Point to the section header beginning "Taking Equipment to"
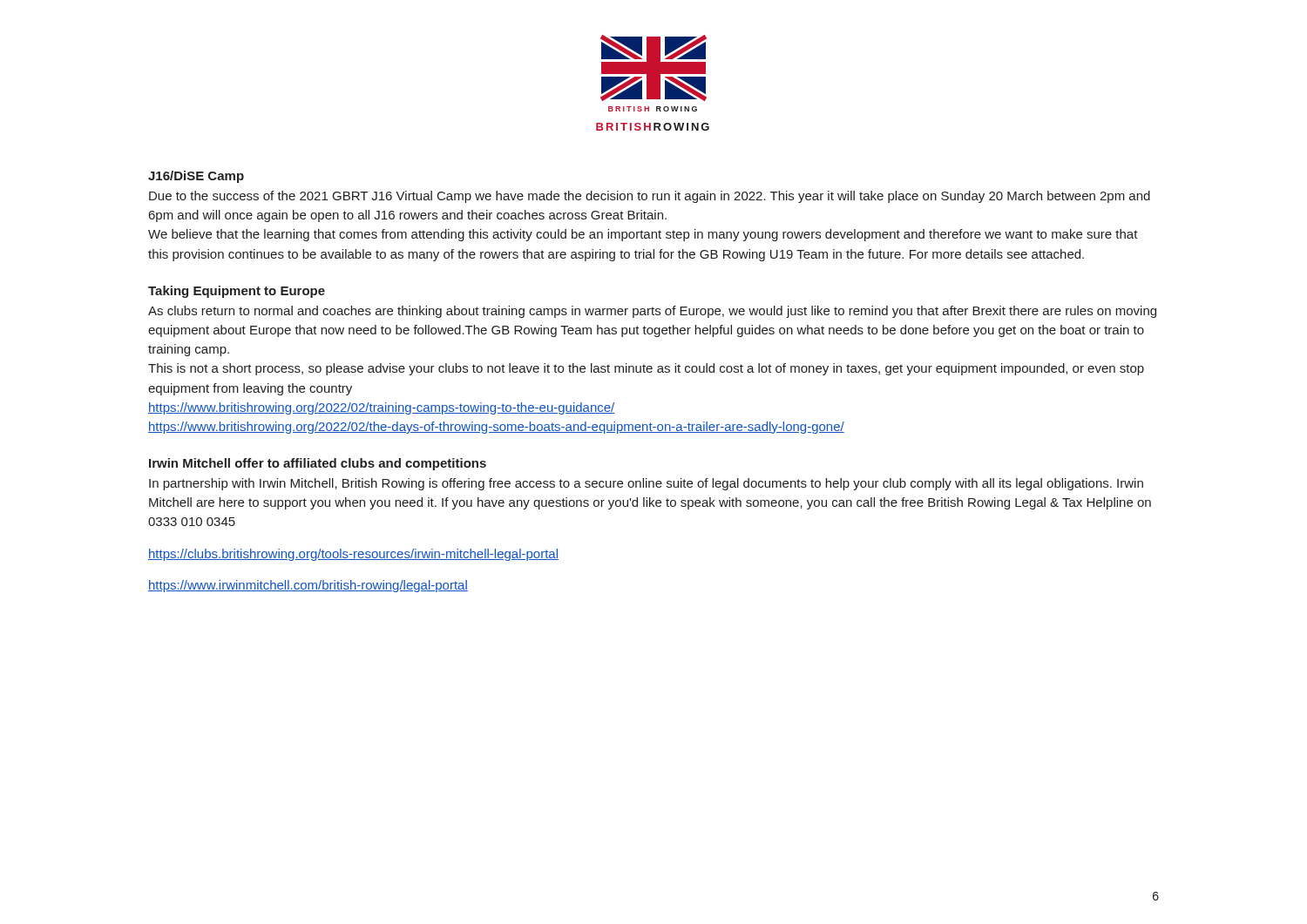 click(x=237, y=290)
